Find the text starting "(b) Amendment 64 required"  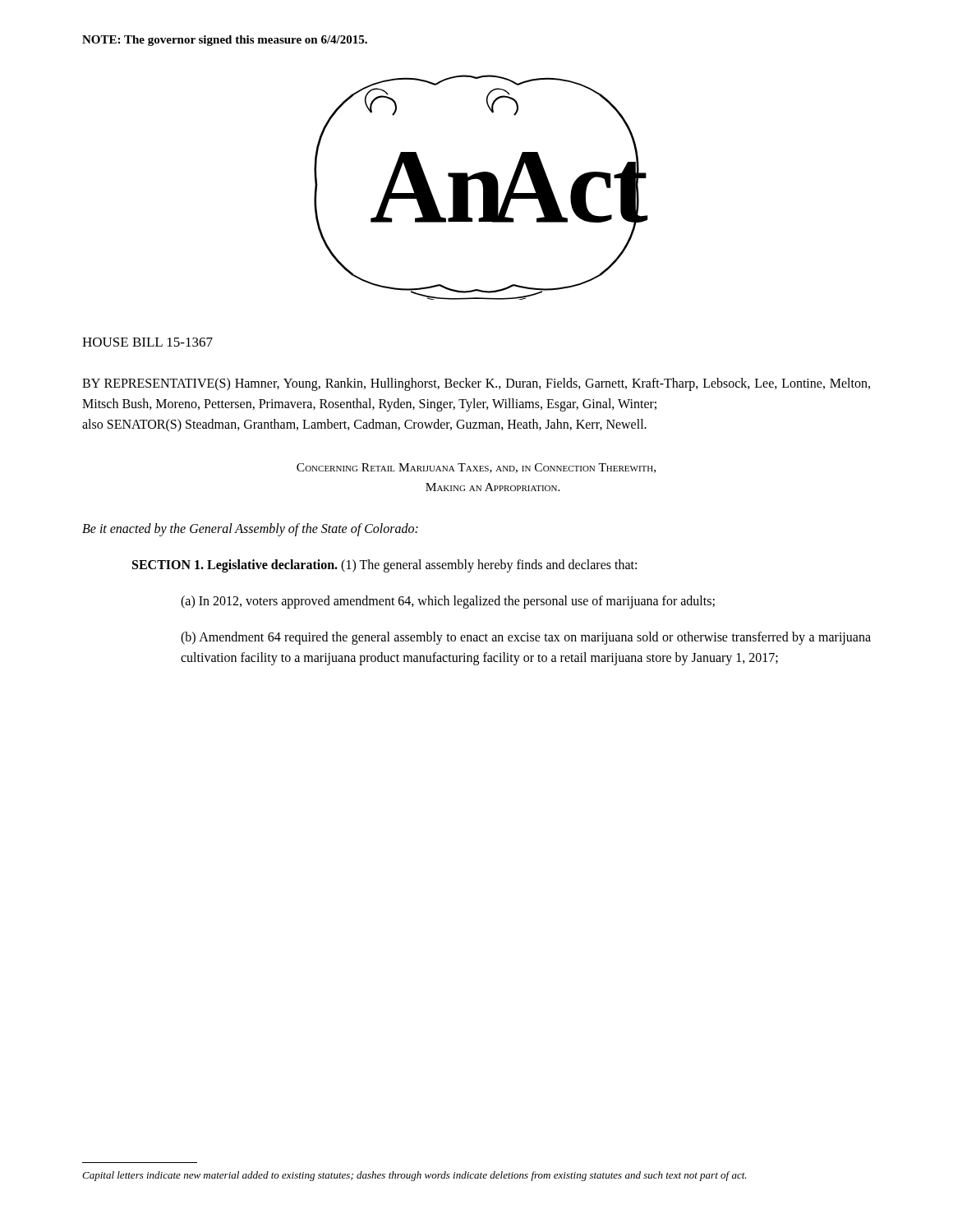pos(526,647)
